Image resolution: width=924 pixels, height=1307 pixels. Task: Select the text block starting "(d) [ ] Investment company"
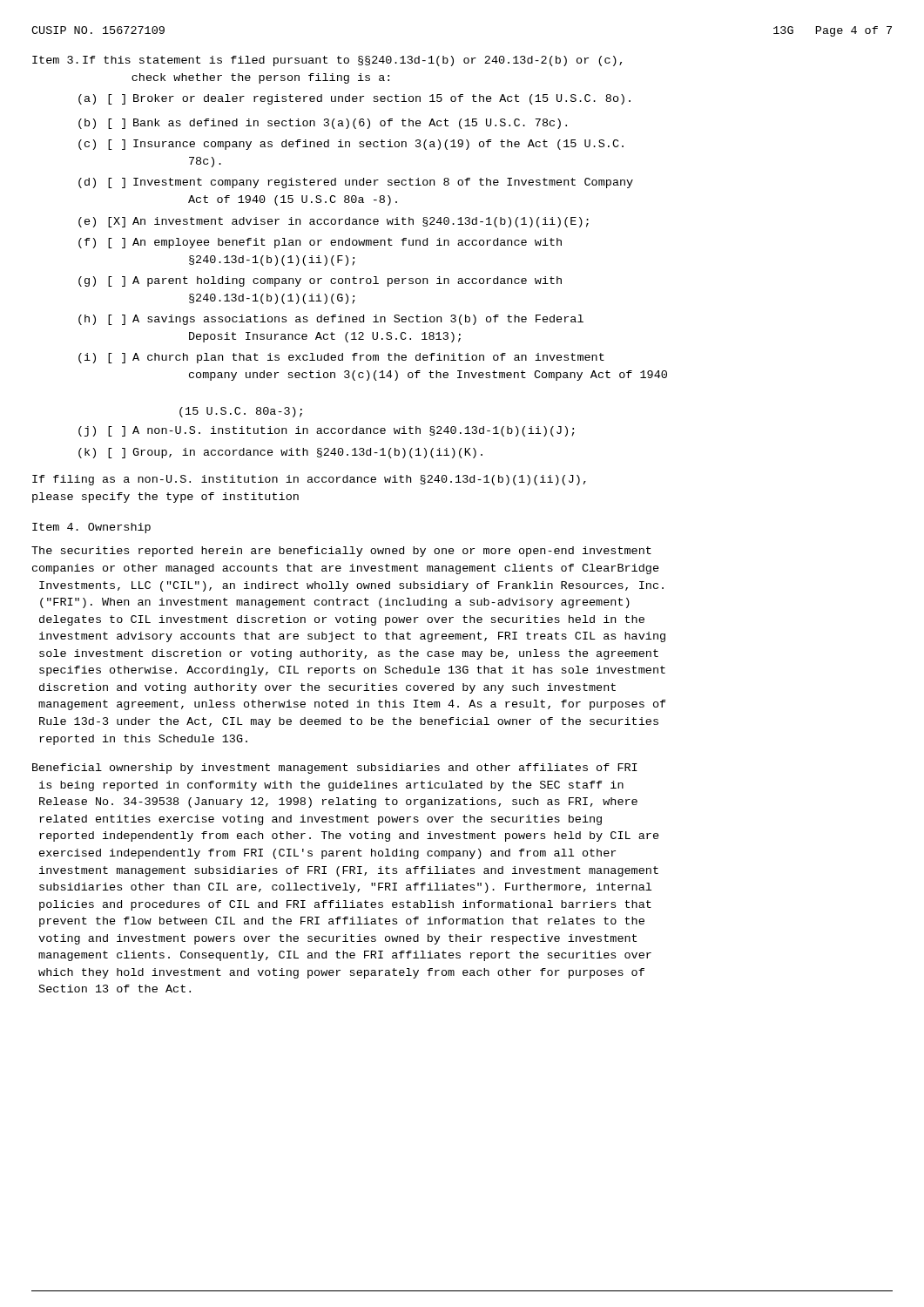coord(485,192)
